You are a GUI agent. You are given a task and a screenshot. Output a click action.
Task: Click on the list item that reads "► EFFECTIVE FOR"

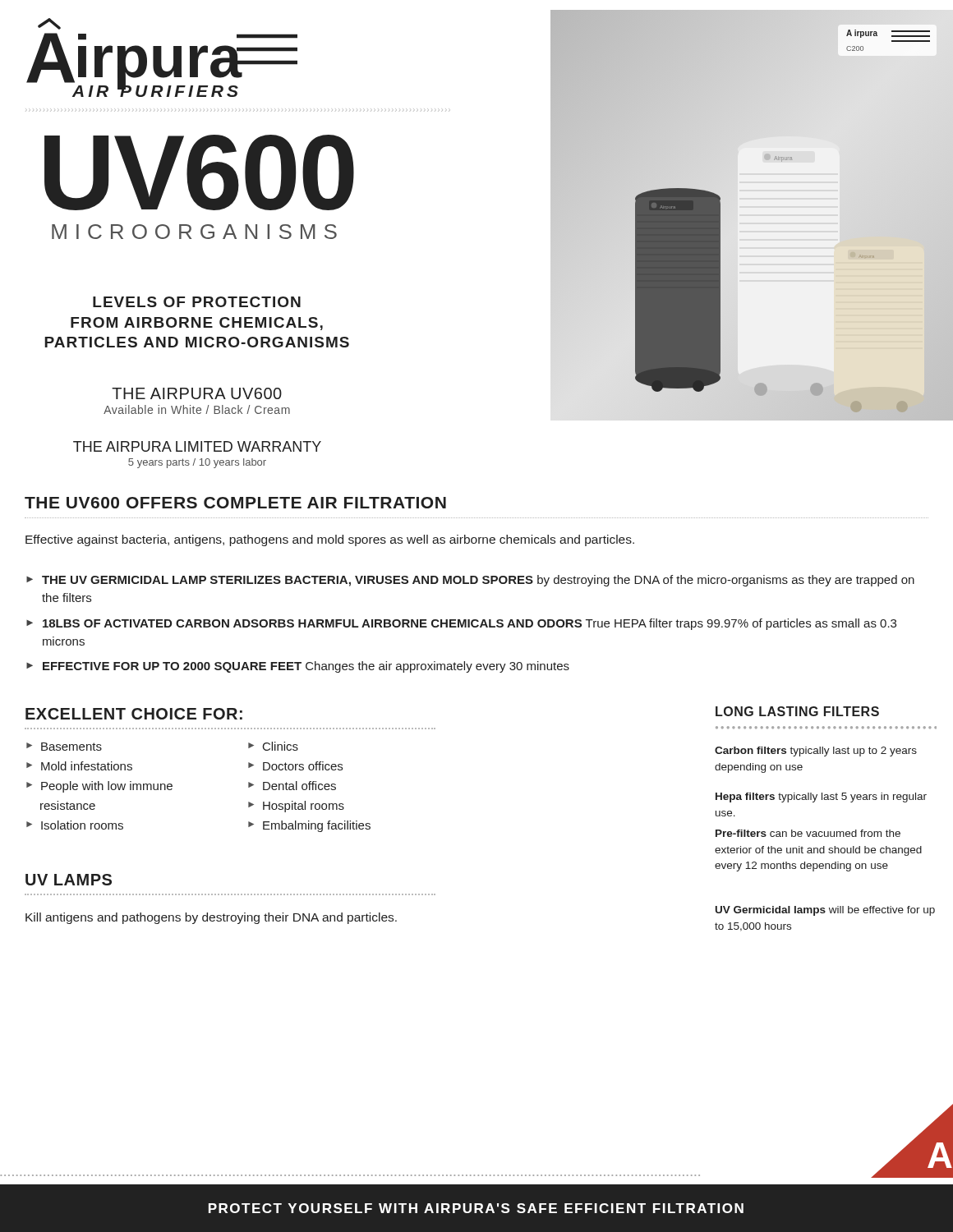pyautogui.click(x=297, y=666)
